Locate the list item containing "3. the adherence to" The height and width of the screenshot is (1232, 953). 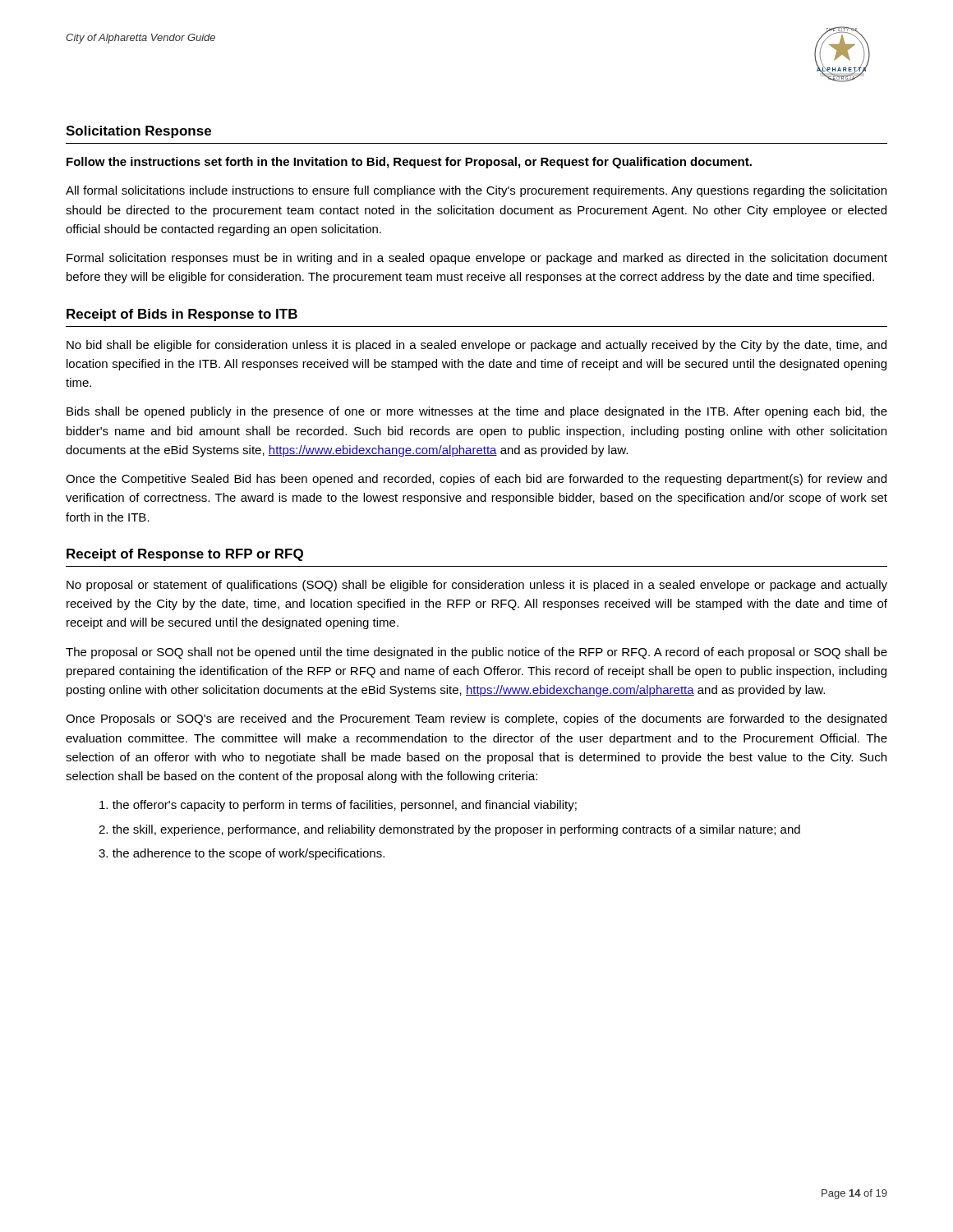click(242, 853)
